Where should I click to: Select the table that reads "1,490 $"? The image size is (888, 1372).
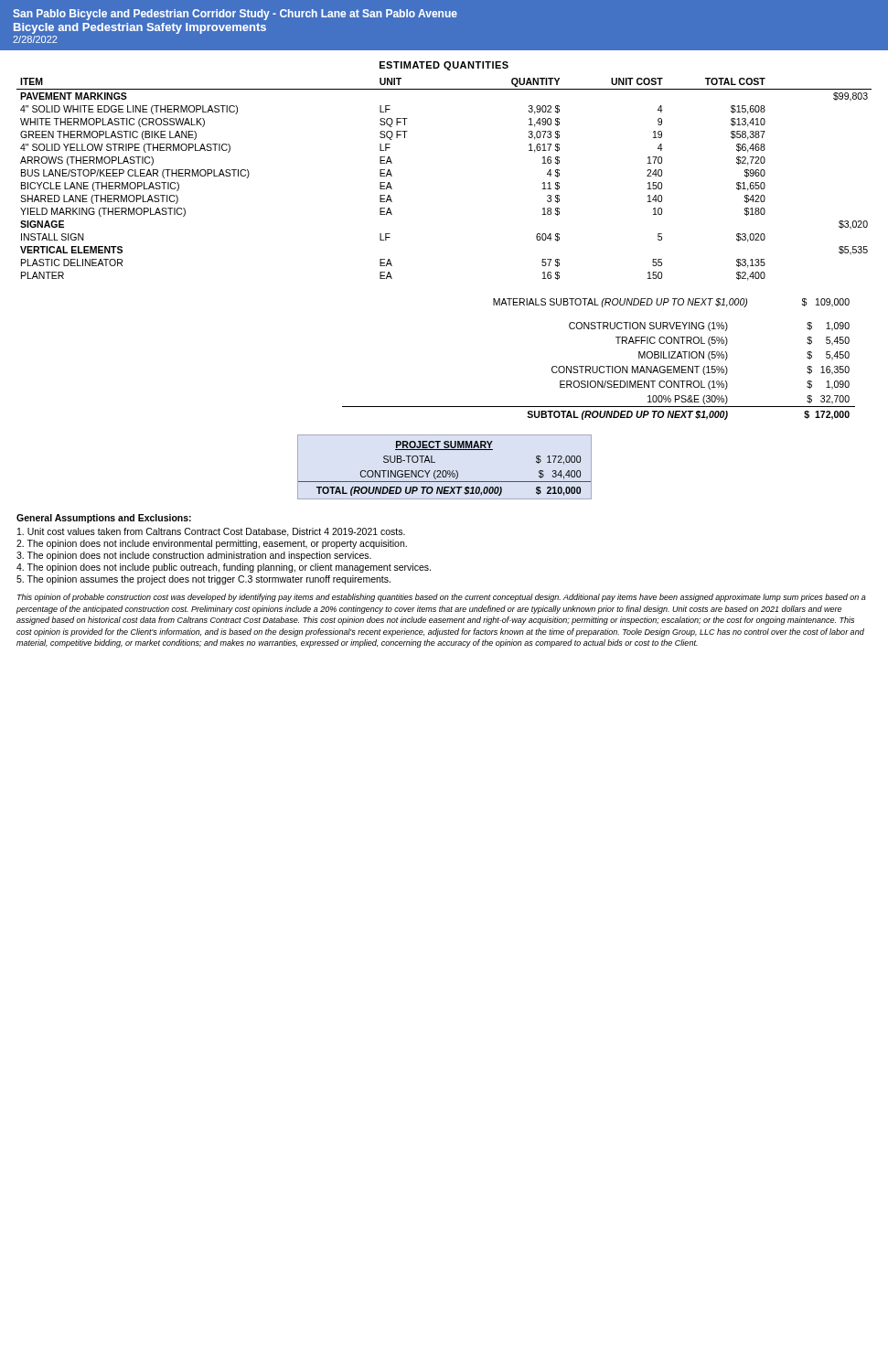point(444,178)
